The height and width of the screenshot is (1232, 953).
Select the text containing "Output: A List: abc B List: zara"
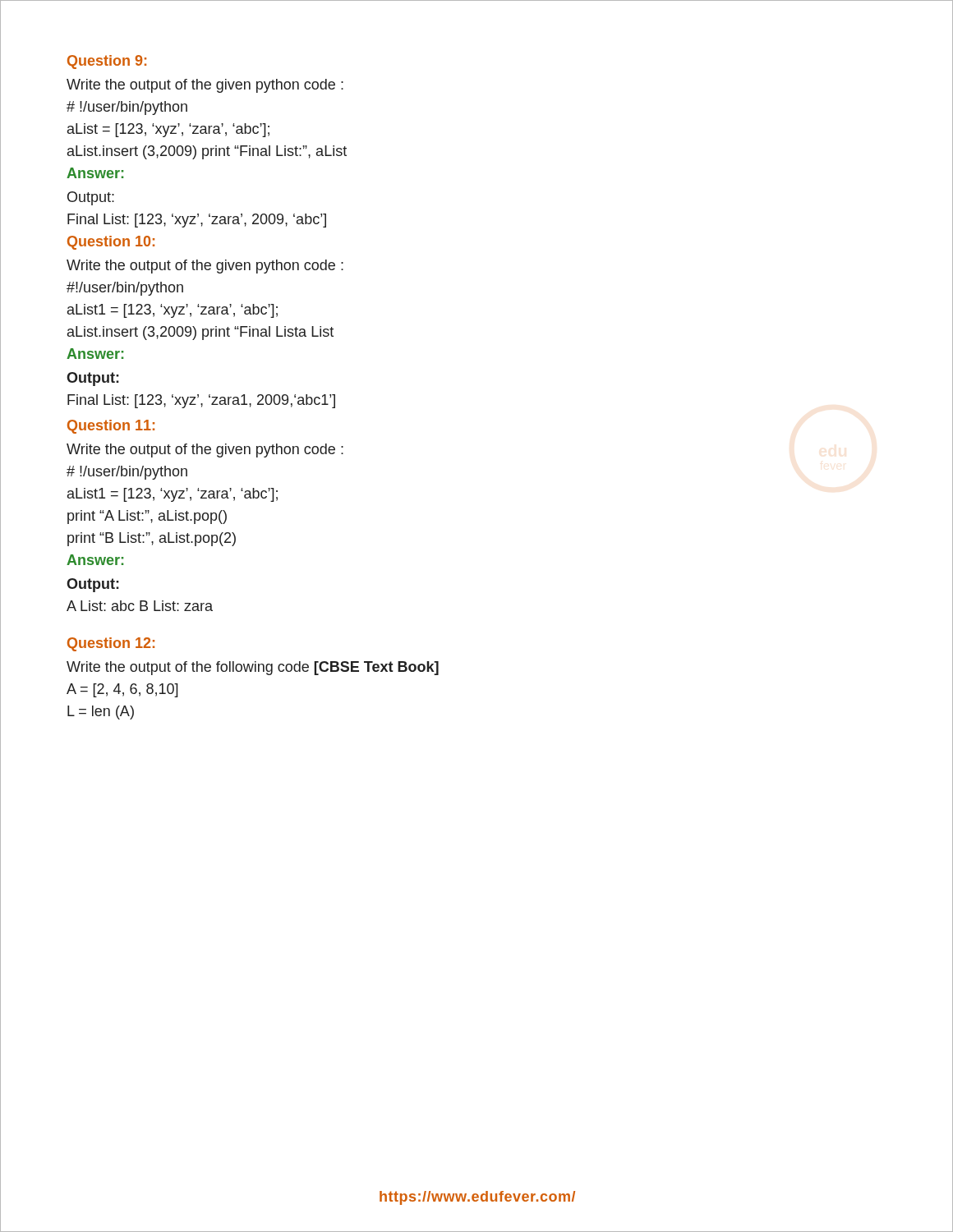[140, 595]
